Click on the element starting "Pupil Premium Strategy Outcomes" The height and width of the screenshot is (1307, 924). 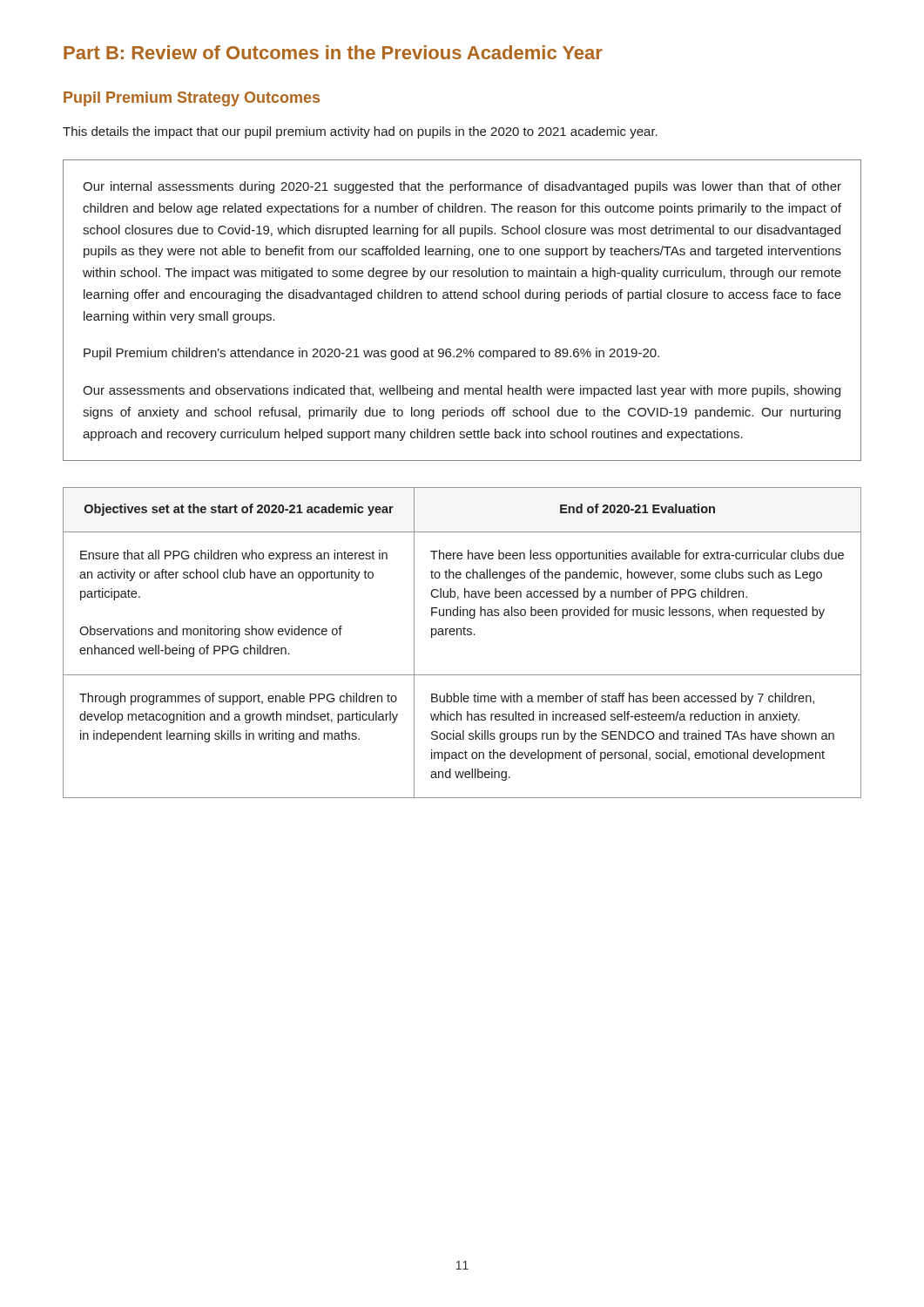coord(192,99)
